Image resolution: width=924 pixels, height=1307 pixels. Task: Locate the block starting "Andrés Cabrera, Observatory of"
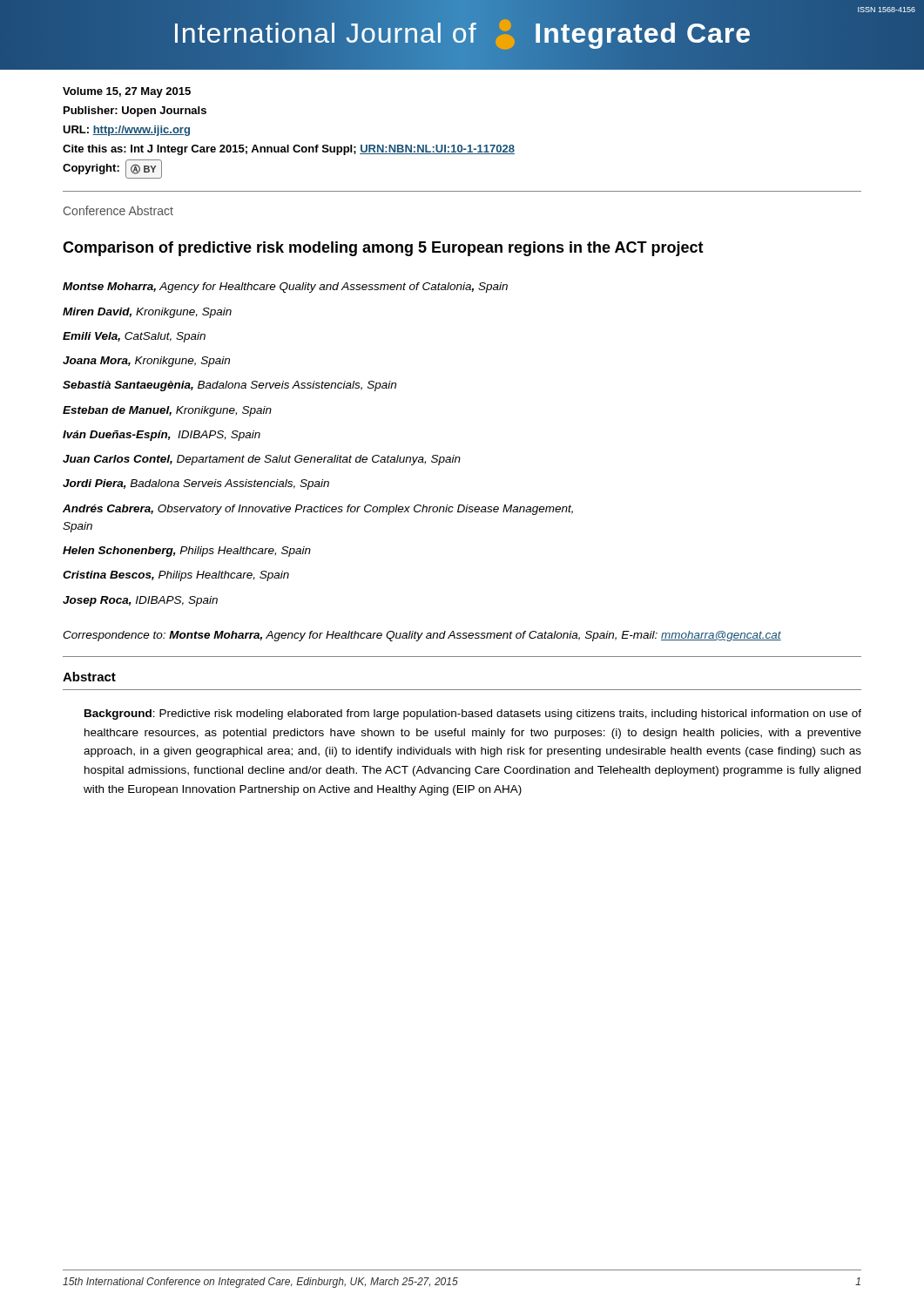(319, 517)
